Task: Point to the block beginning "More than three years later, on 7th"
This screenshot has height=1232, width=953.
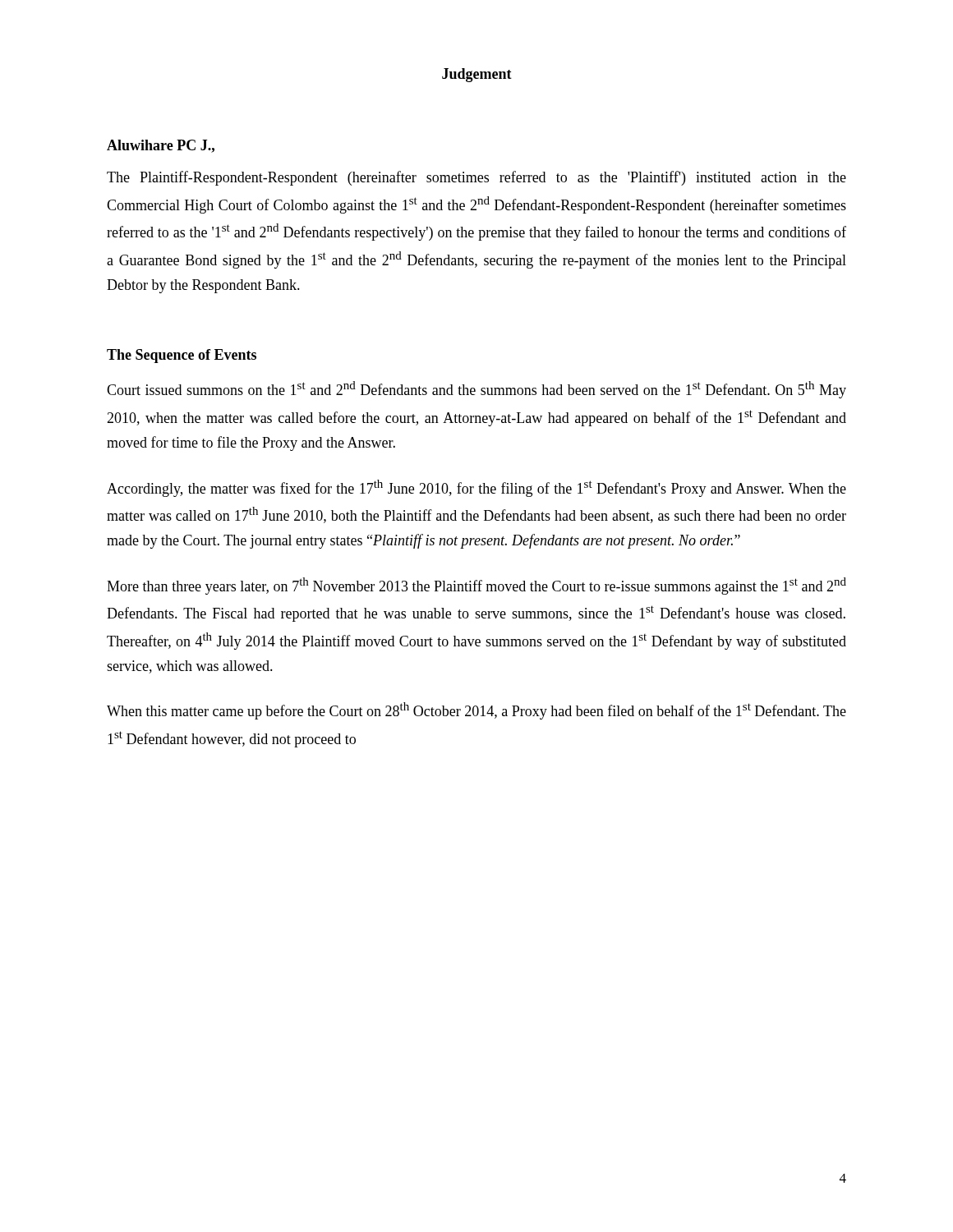Action: (476, 624)
